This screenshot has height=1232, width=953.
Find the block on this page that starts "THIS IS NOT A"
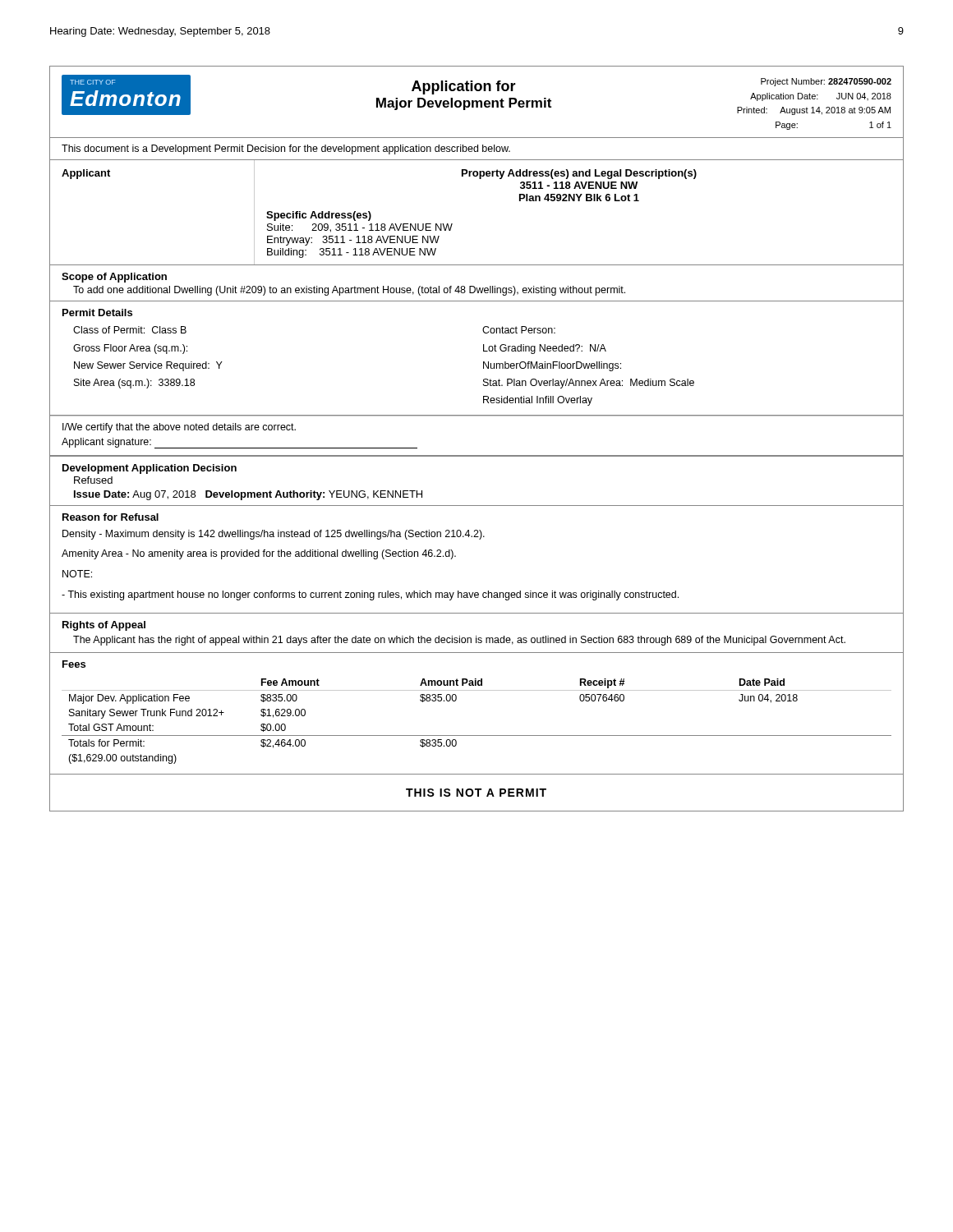pyautogui.click(x=476, y=793)
